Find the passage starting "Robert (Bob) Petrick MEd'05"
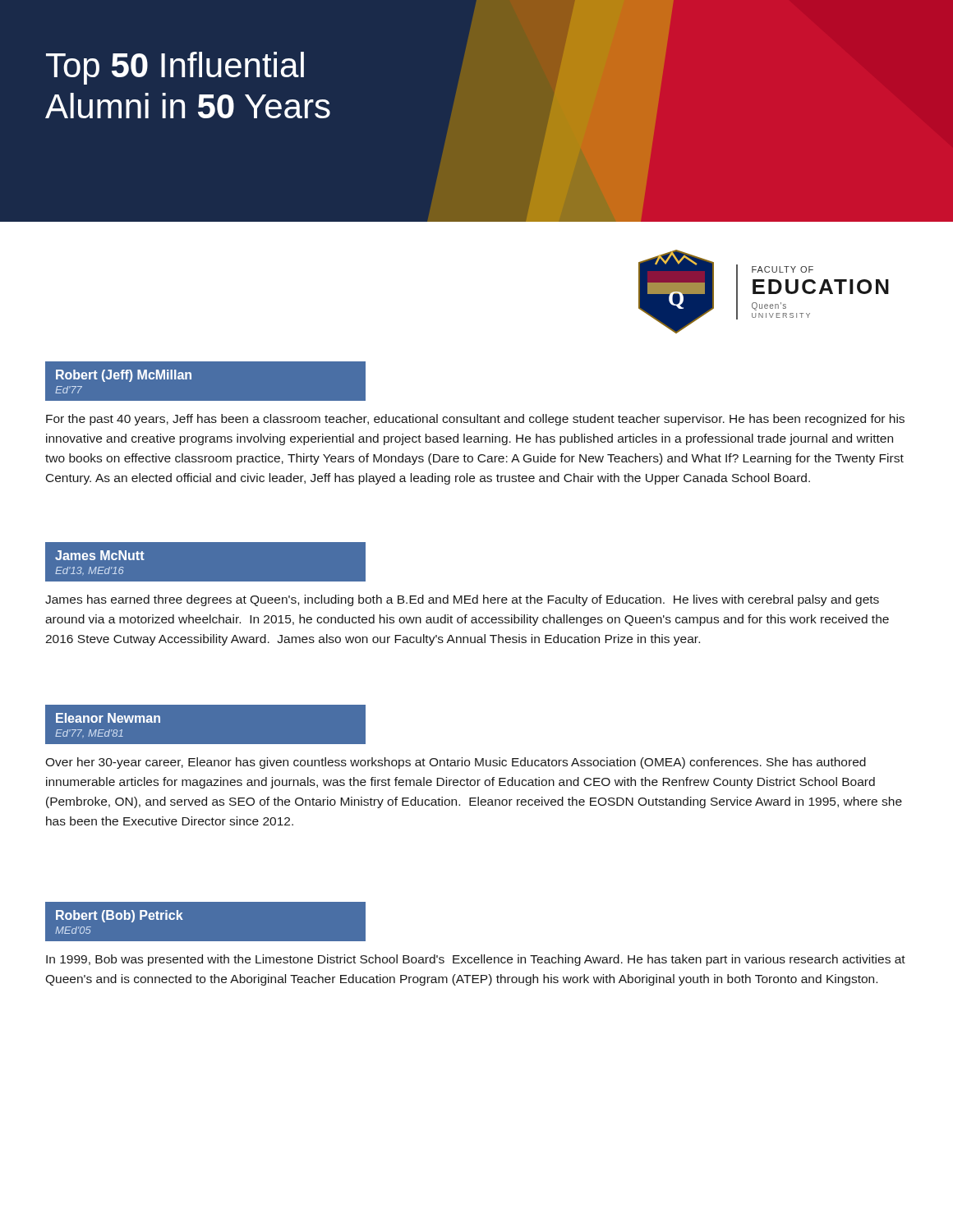953x1232 pixels. pyautogui.click(x=120, y=916)
